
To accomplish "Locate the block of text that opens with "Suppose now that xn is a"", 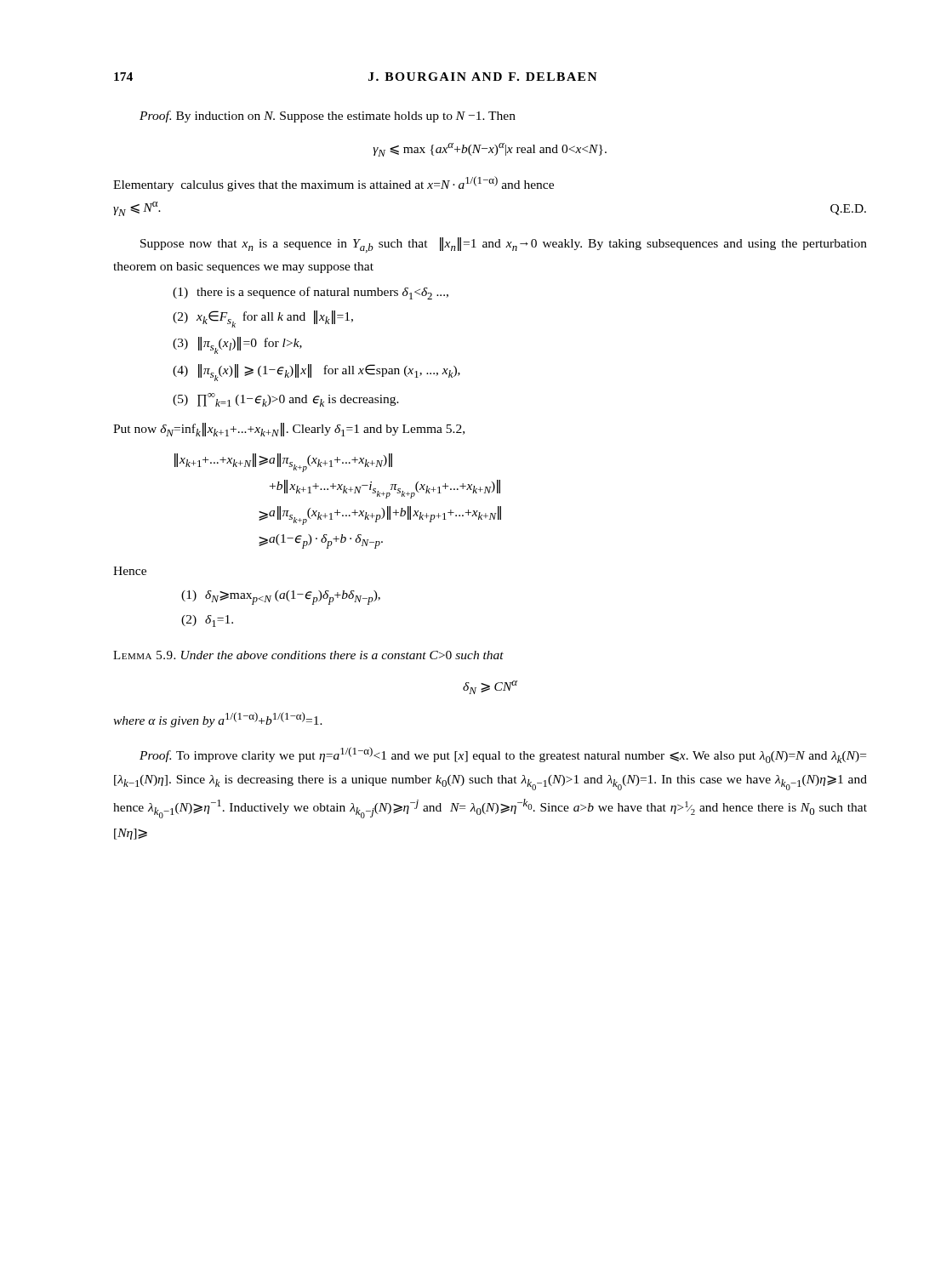I will tap(490, 254).
